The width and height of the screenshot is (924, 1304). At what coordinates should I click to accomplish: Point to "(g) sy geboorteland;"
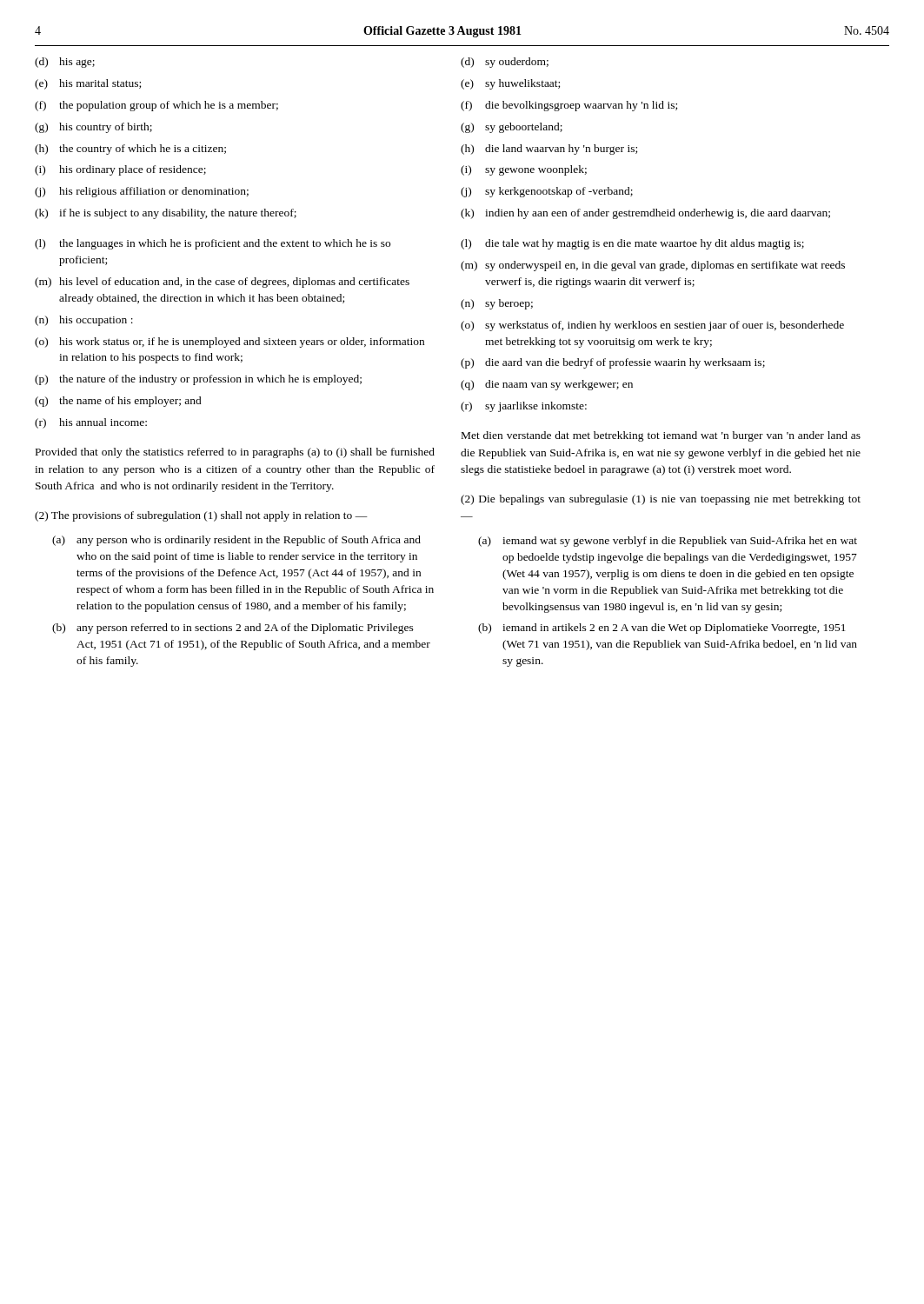click(x=512, y=128)
